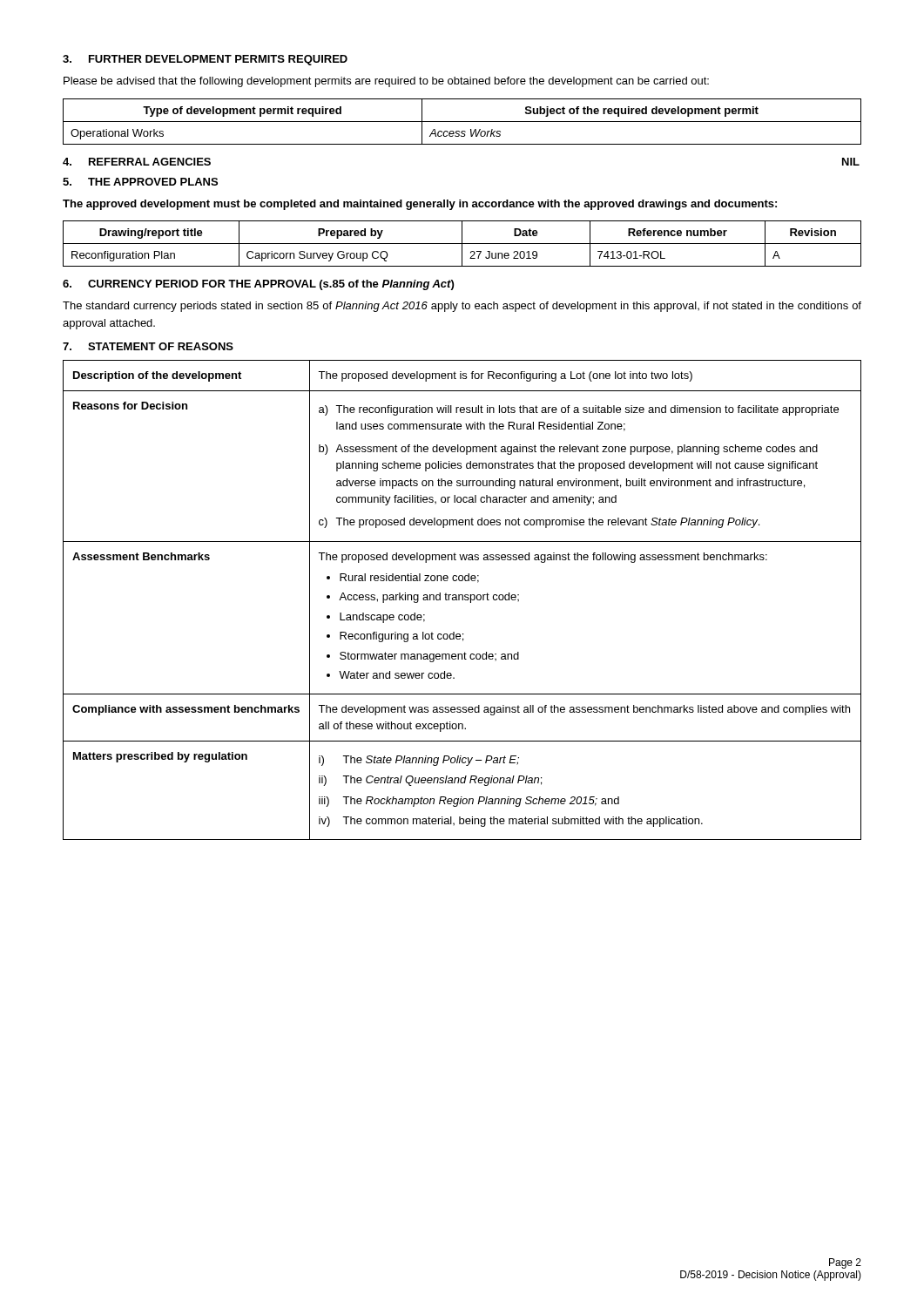Select the table that reads "Matters prescribed by regulation"

[x=462, y=600]
